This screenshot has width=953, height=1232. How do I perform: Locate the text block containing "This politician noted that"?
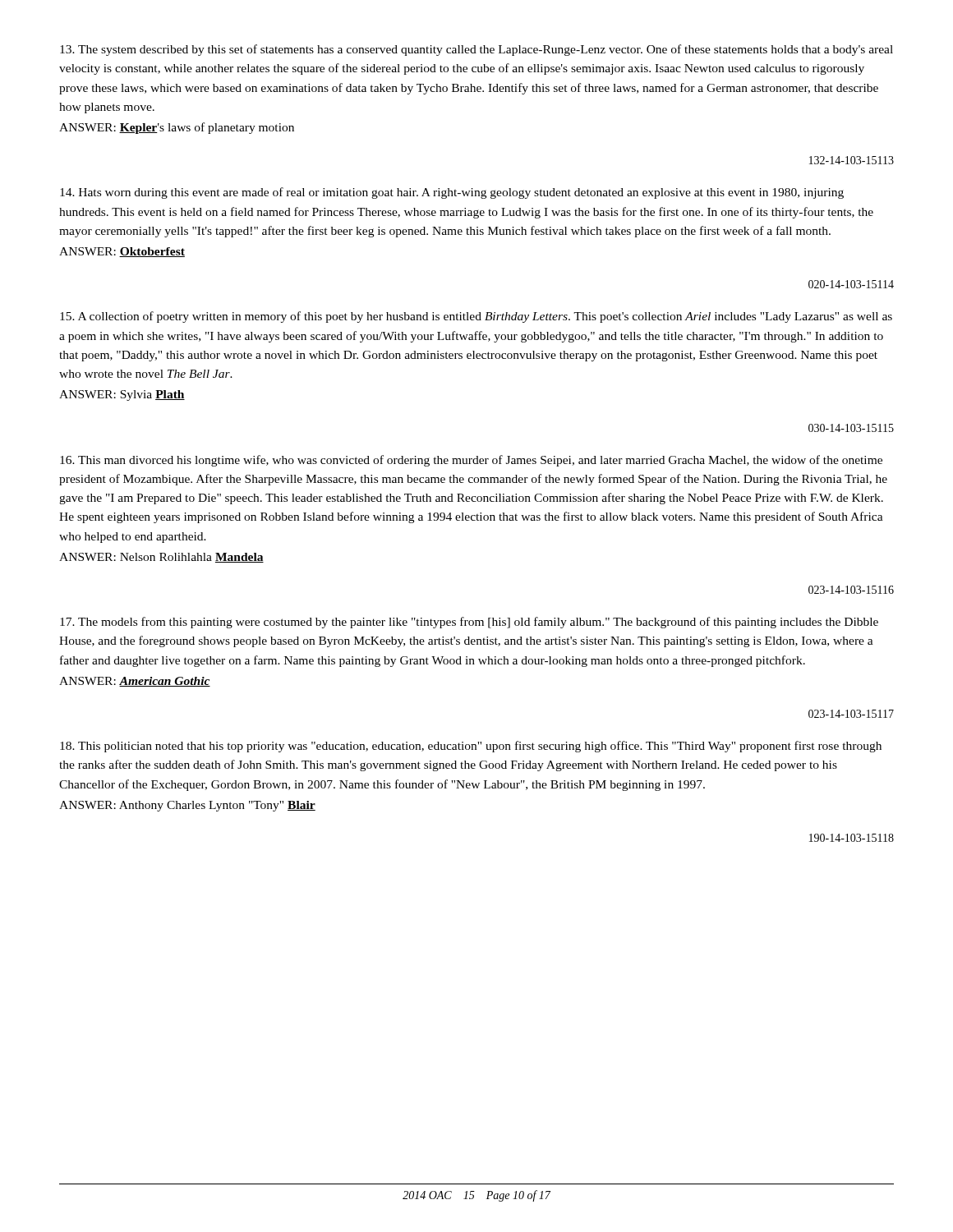476,775
